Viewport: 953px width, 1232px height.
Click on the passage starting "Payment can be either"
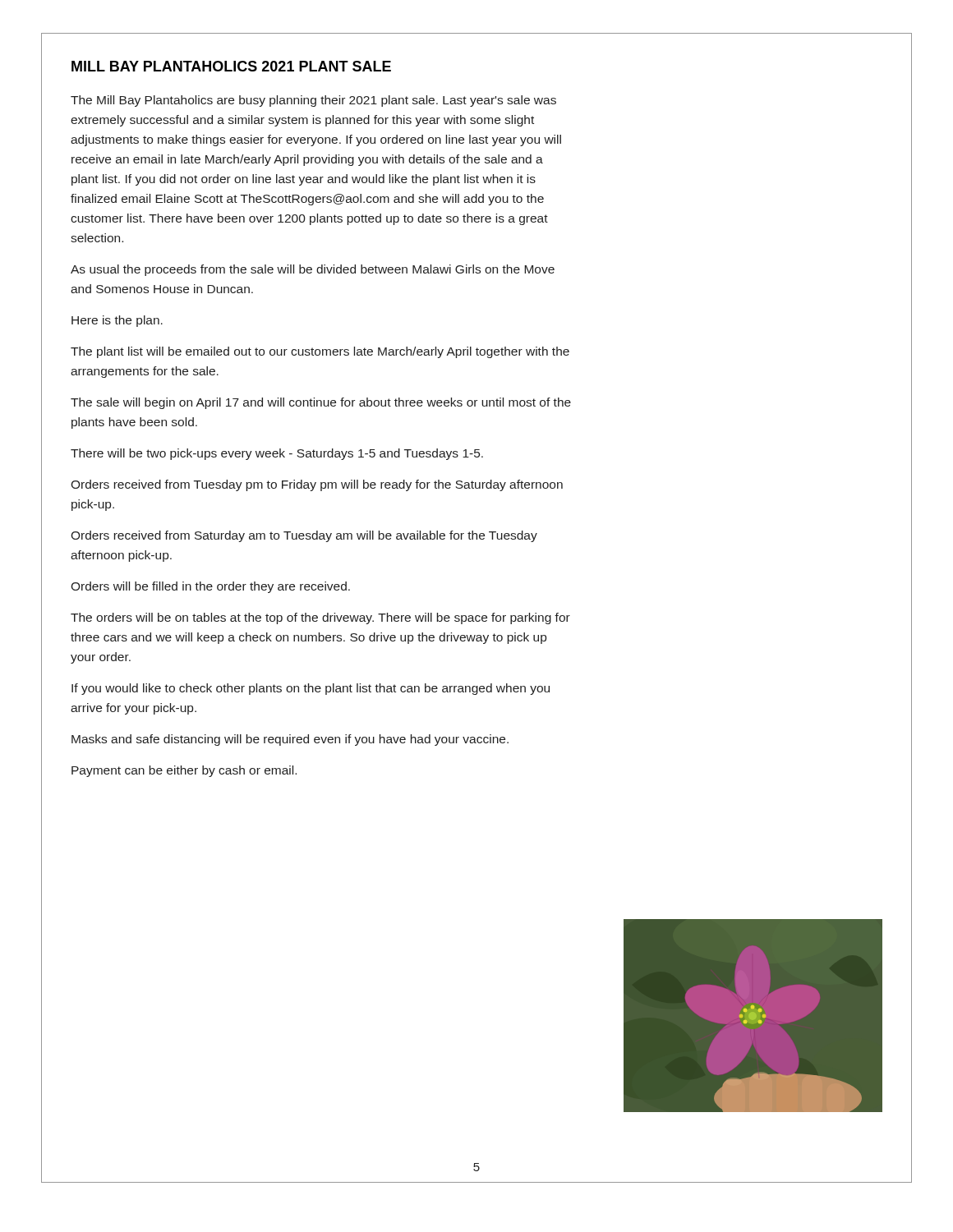(x=184, y=770)
